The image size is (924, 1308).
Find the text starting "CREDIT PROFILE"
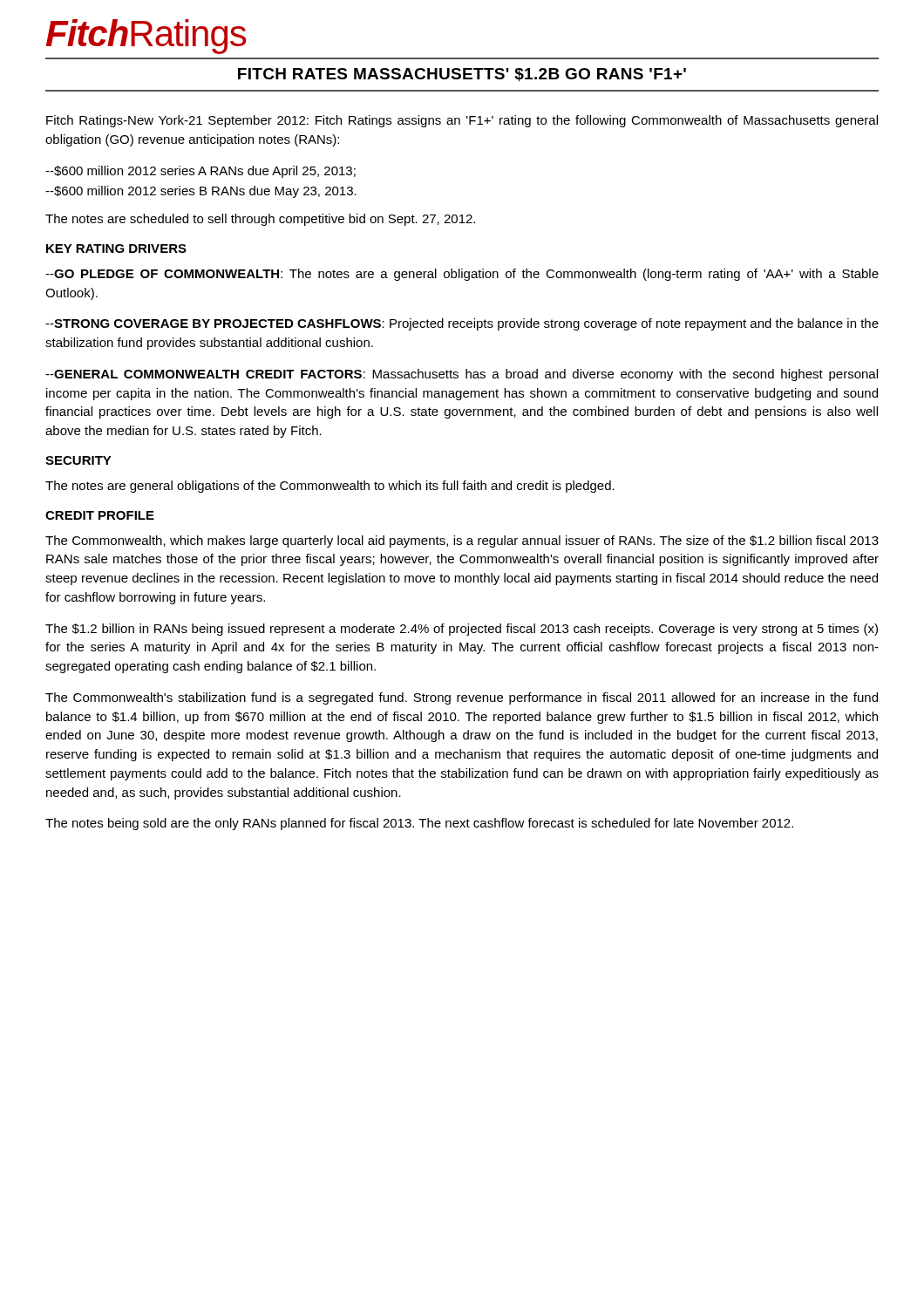[100, 515]
